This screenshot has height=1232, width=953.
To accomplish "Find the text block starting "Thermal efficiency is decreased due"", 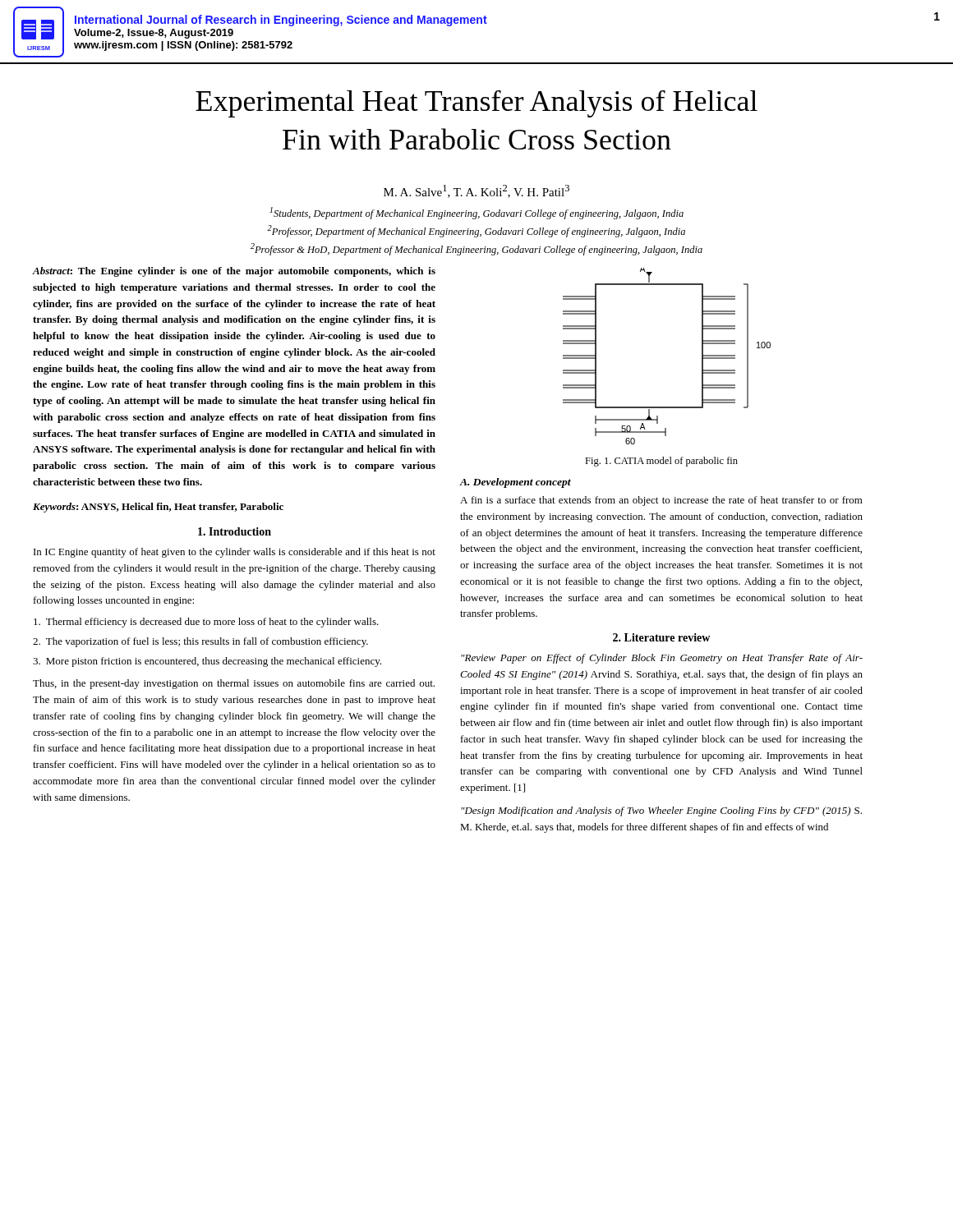I will pos(206,622).
